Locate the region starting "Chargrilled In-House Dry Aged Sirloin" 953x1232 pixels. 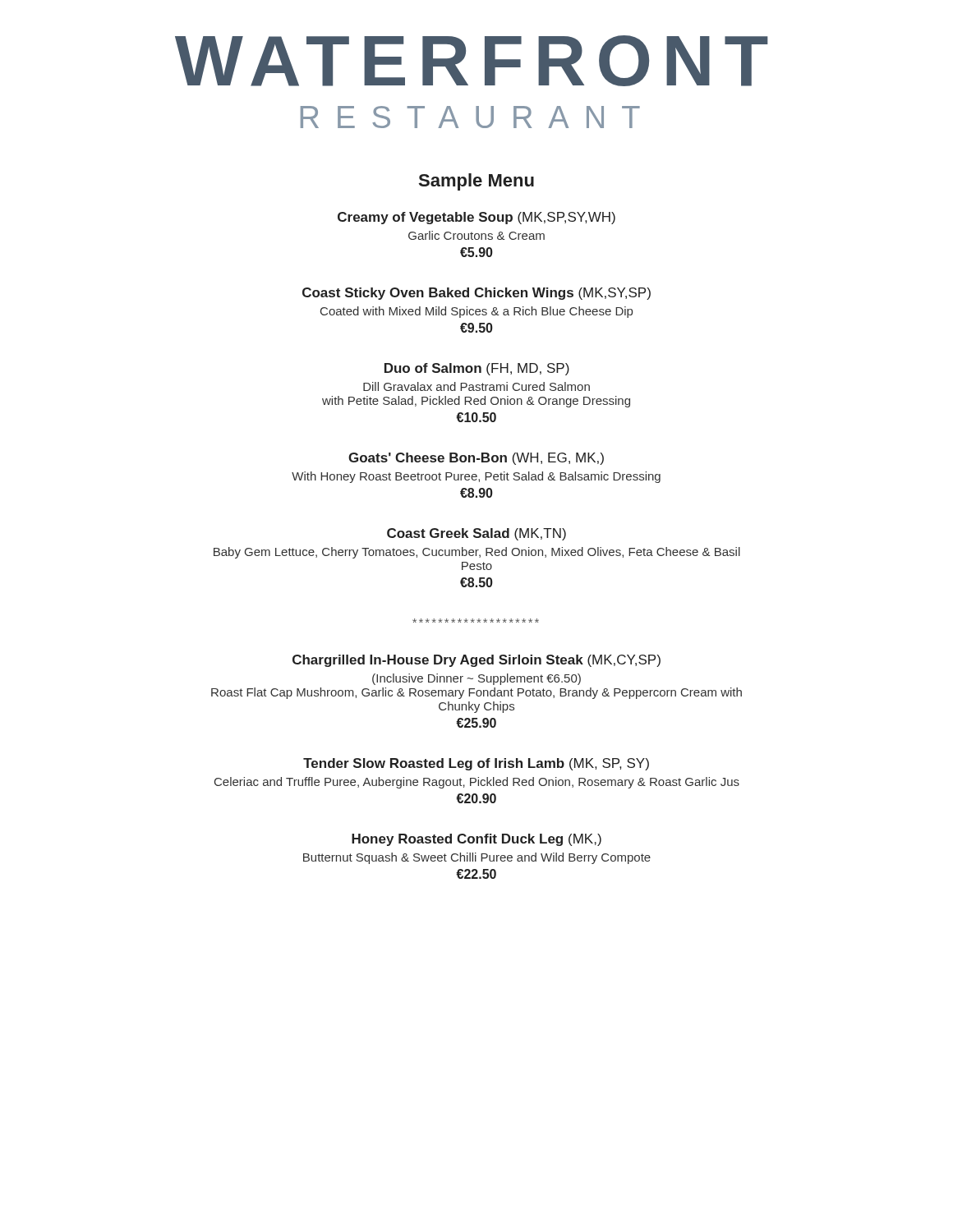476,692
